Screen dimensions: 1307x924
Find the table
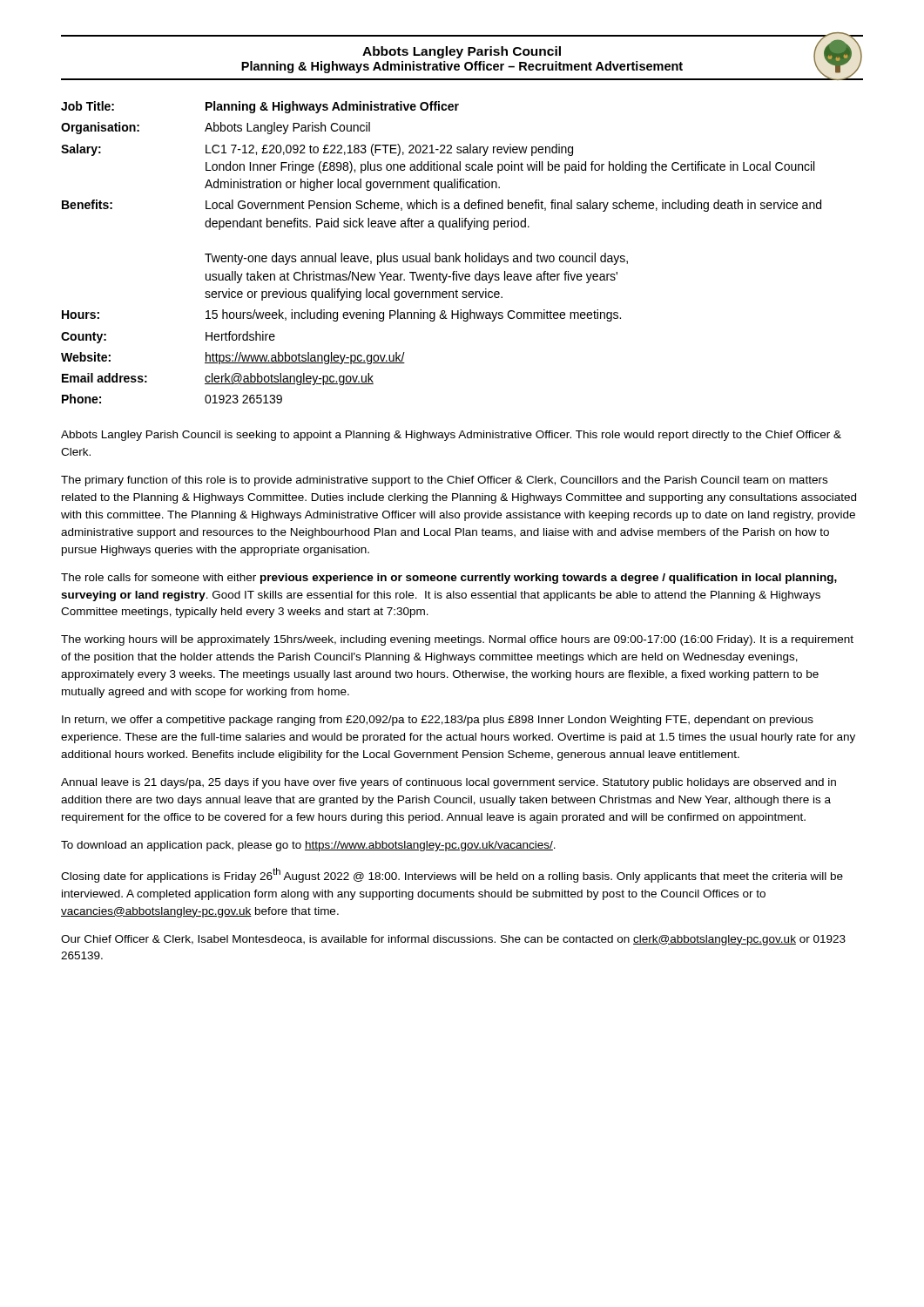(462, 253)
